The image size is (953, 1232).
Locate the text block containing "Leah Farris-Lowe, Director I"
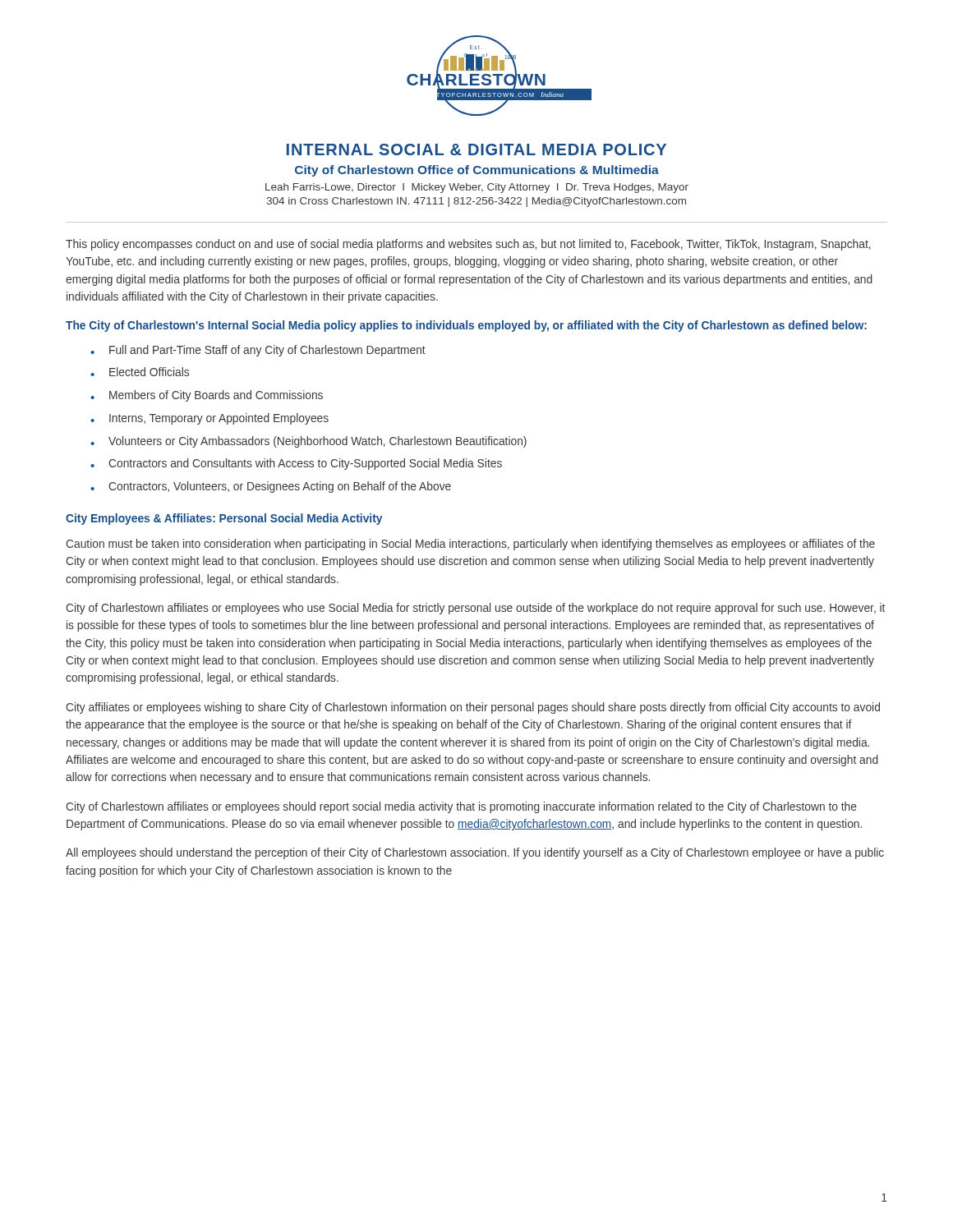(x=476, y=187)
